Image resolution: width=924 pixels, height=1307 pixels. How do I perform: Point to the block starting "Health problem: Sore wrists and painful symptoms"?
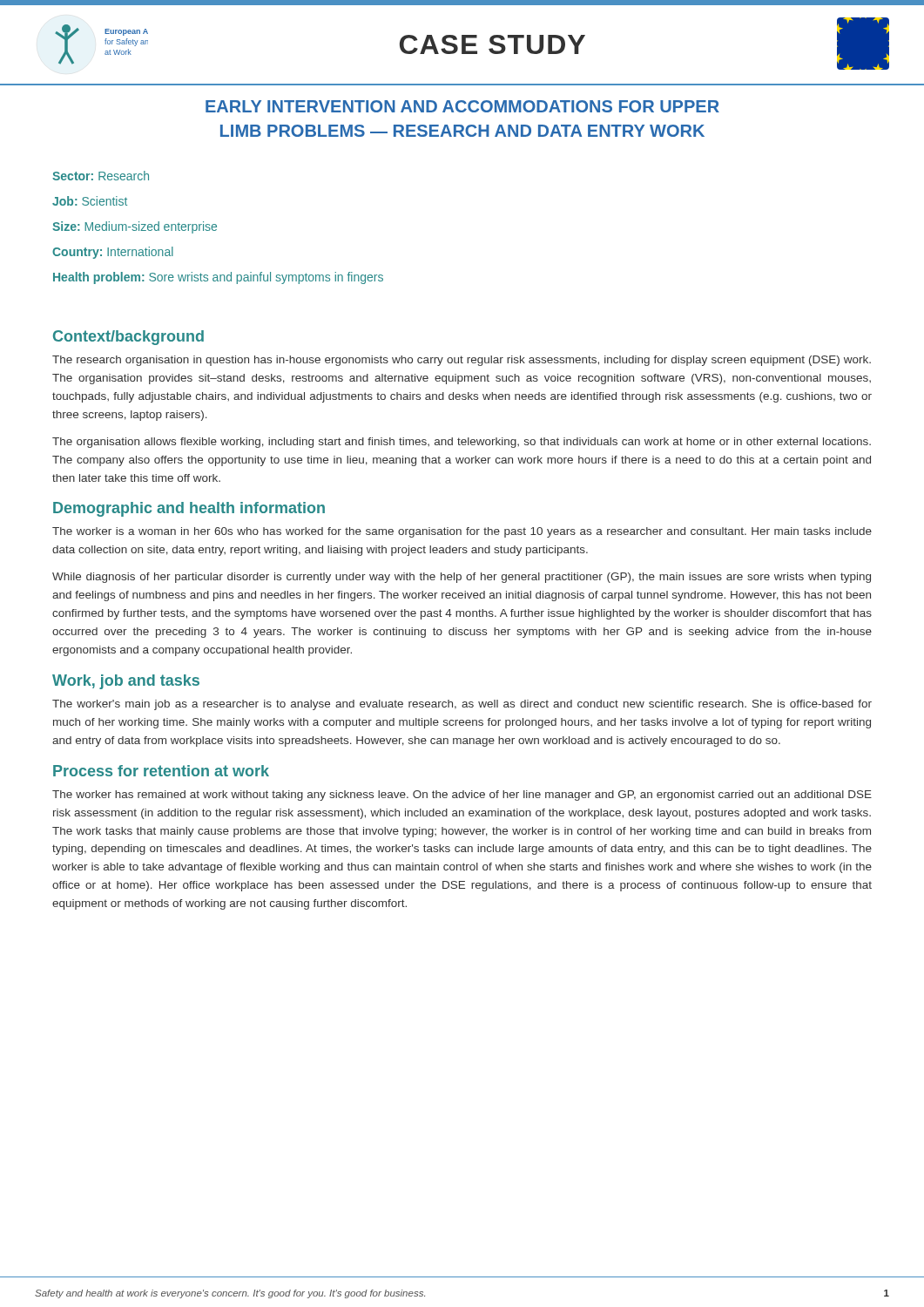coord(218,277)
